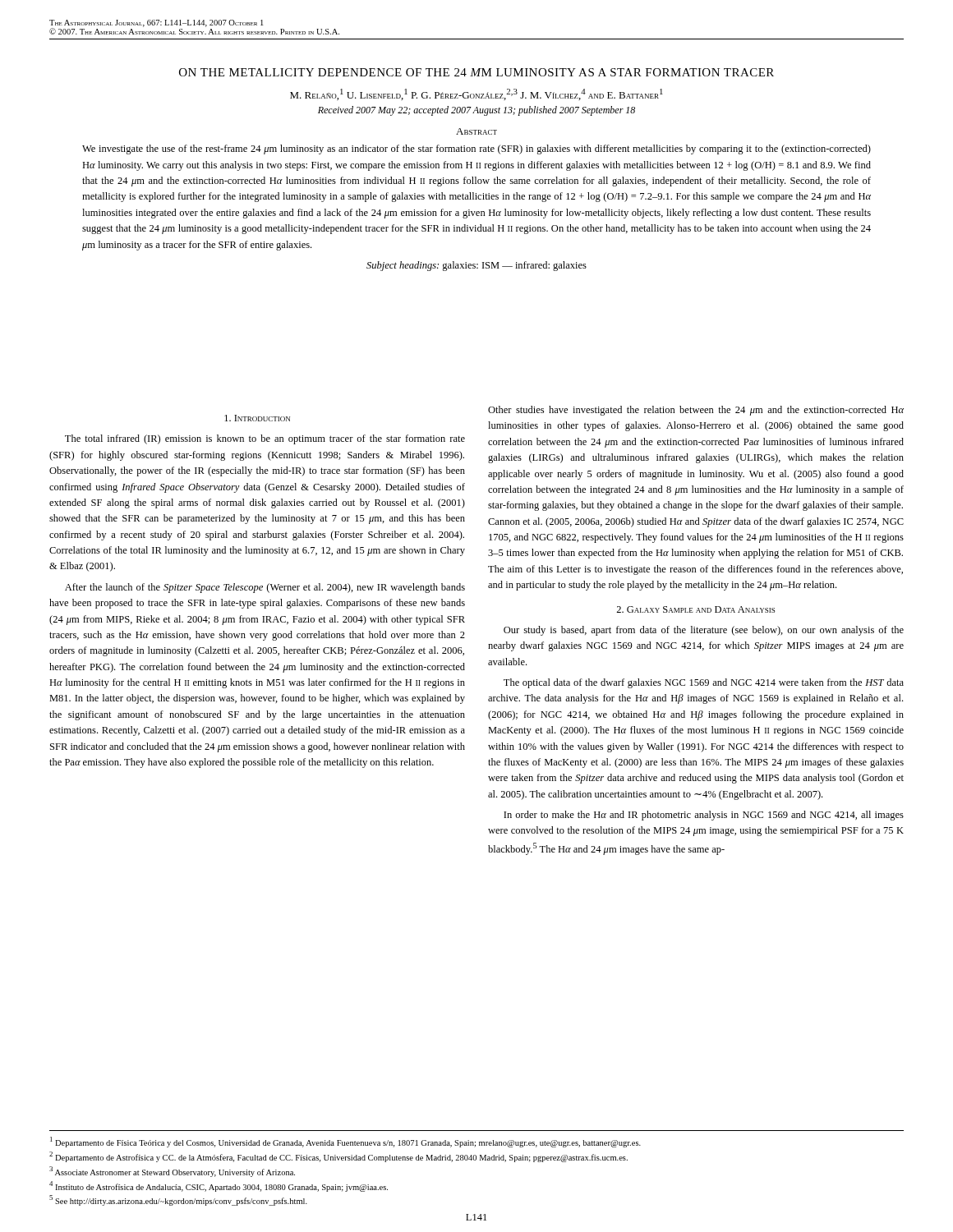Click the passage that begins "3 Associate Astronomer at"
Viewport: 953px width, 1232px height.
click(172, 1170)
